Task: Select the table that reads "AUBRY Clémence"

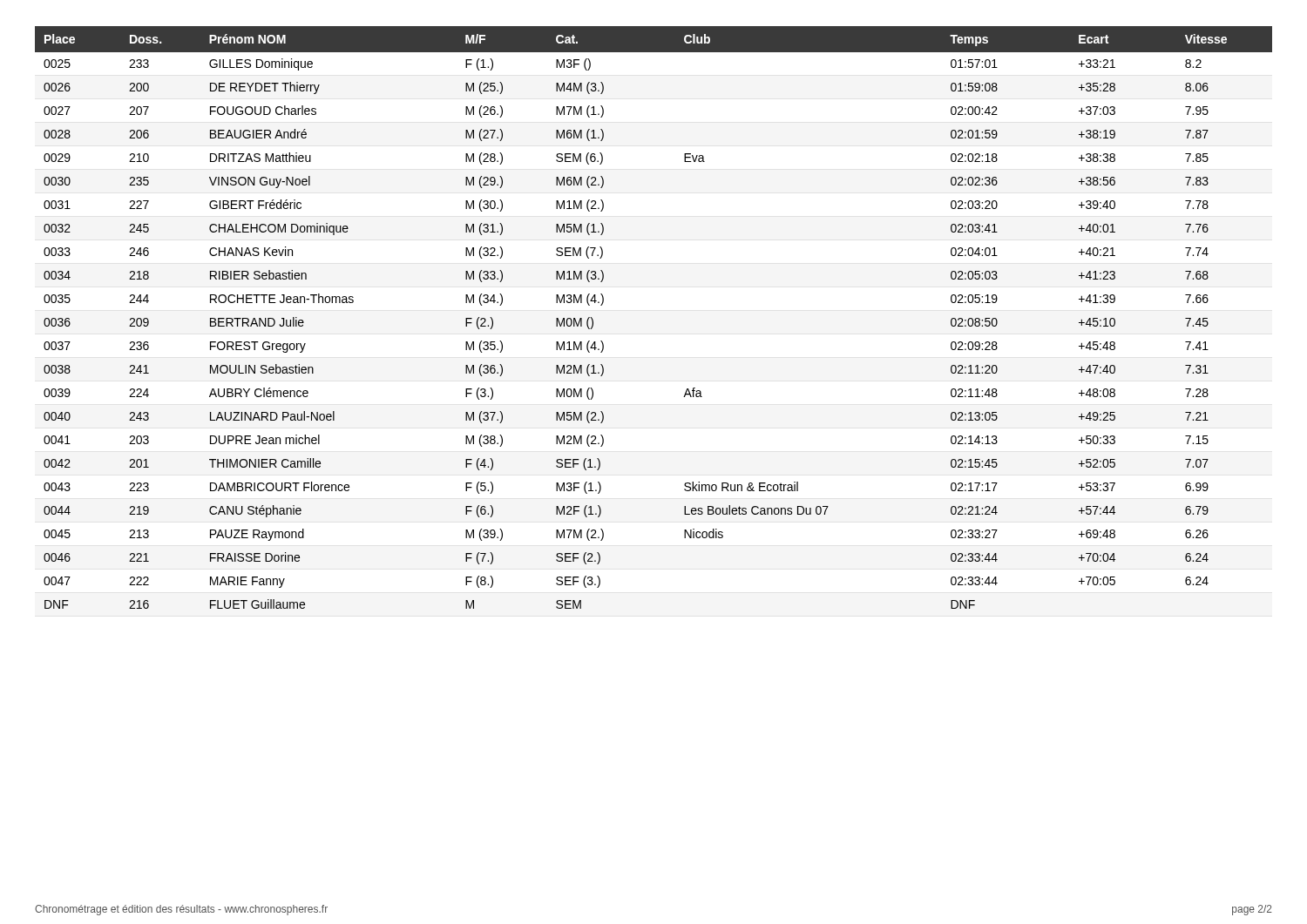Action: (x=654, y=321)
